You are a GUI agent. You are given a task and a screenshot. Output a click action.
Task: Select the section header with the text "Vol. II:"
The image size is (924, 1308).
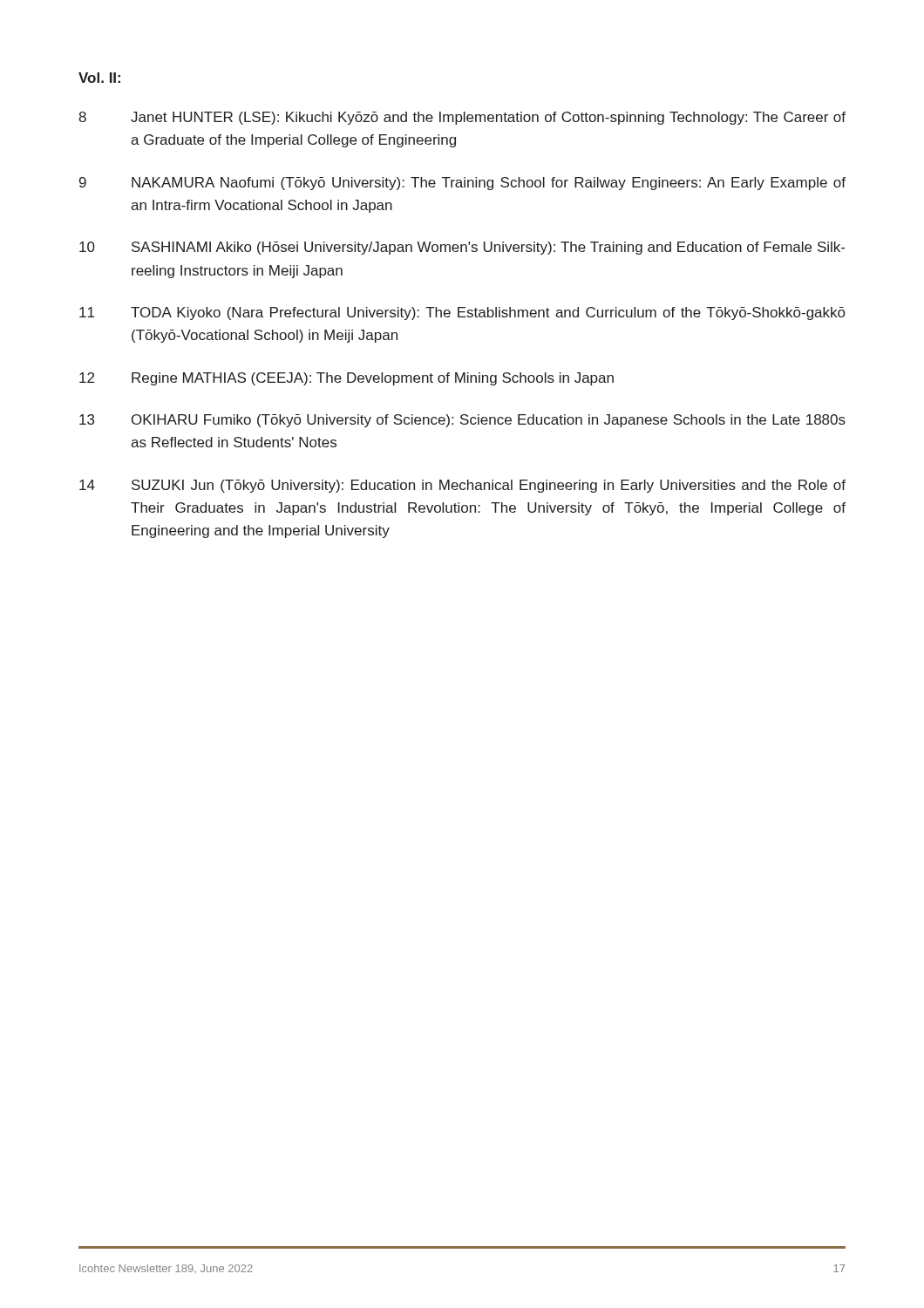pyautogui.click(x=100, y=78)
